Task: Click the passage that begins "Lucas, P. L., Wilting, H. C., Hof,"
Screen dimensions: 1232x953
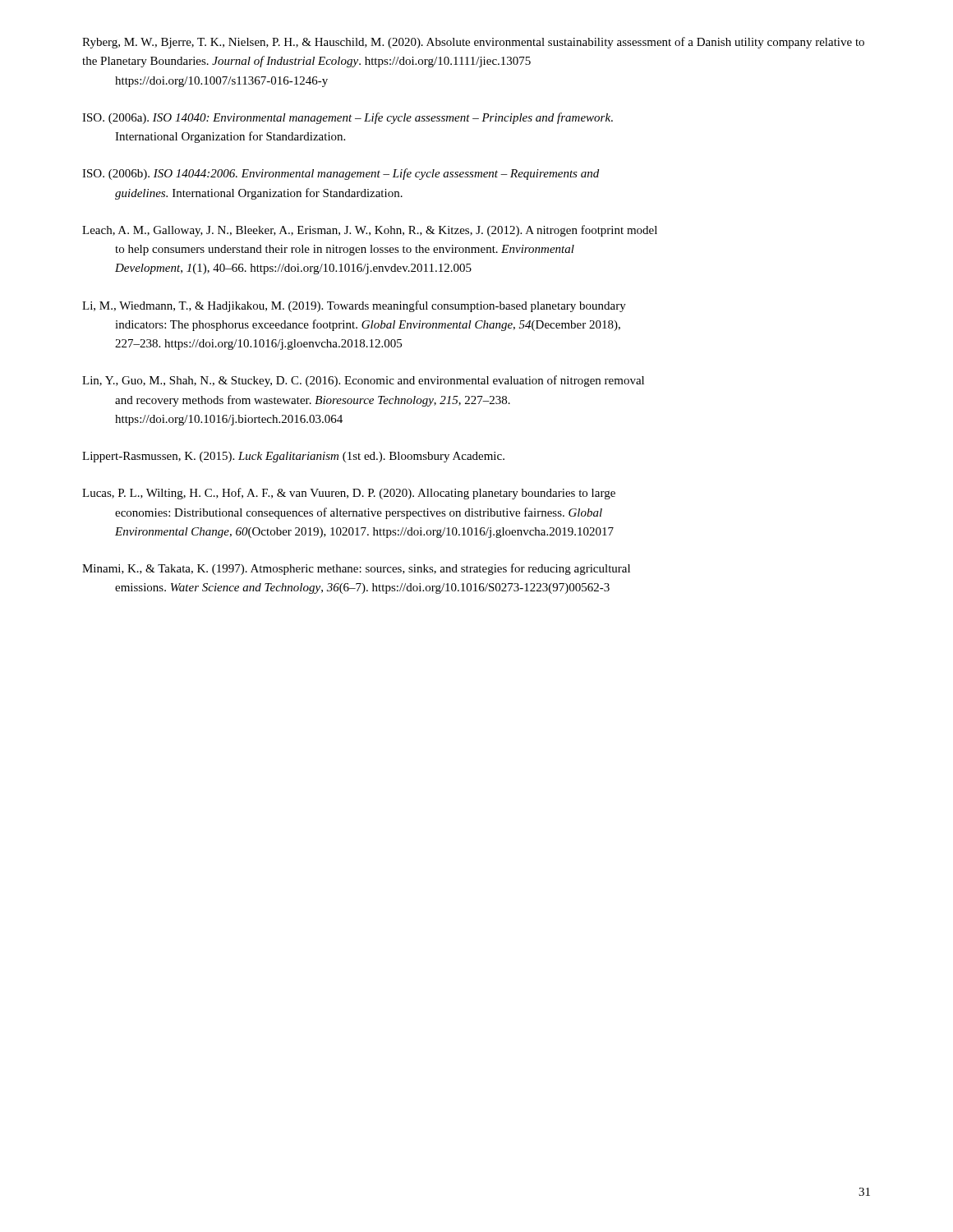Action: click(x=476, y=513)
